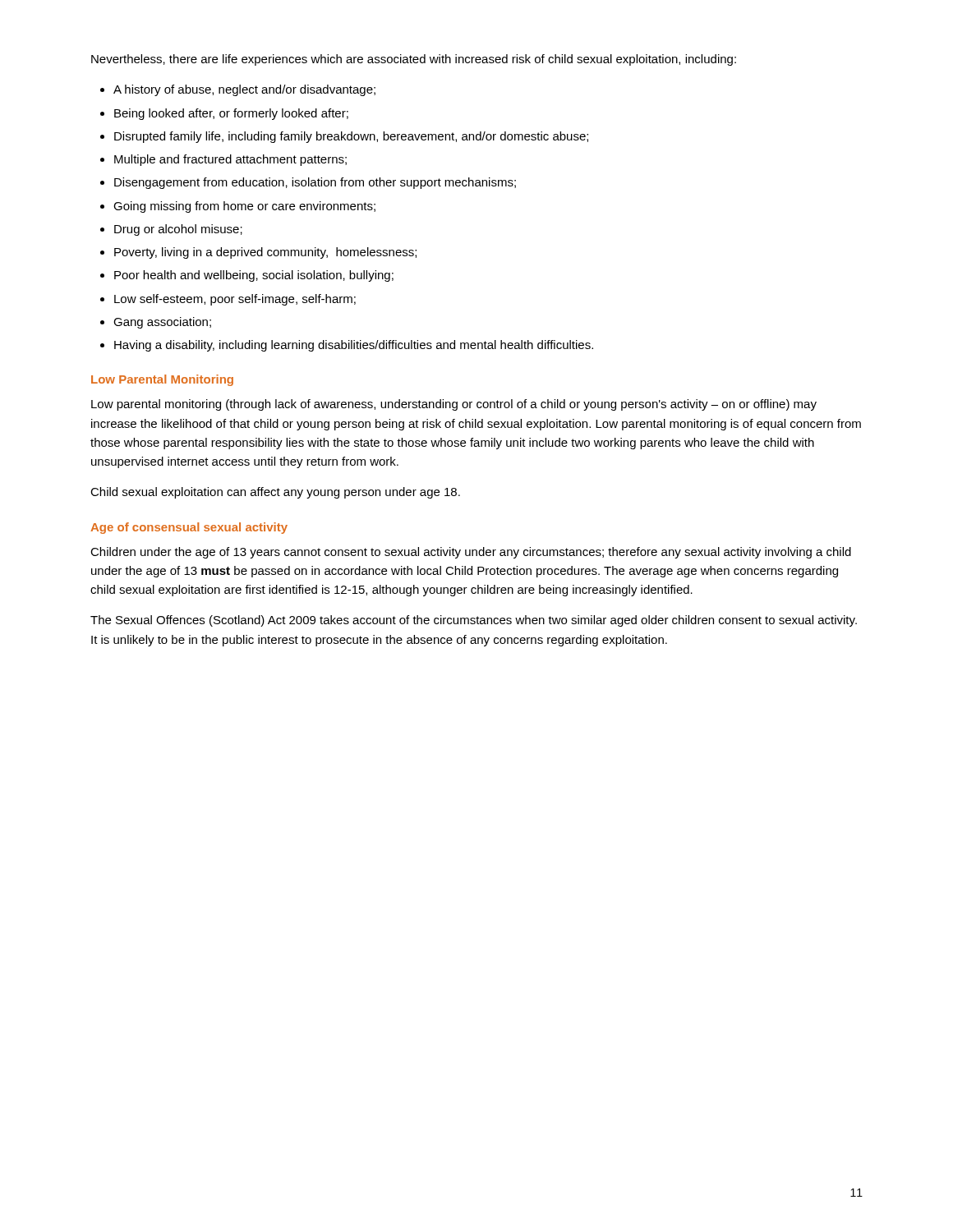Navigate to the region starting "Age of consensual sexual activity"
Viewport: 953px width, 1232px height.
tap(189, 526)
